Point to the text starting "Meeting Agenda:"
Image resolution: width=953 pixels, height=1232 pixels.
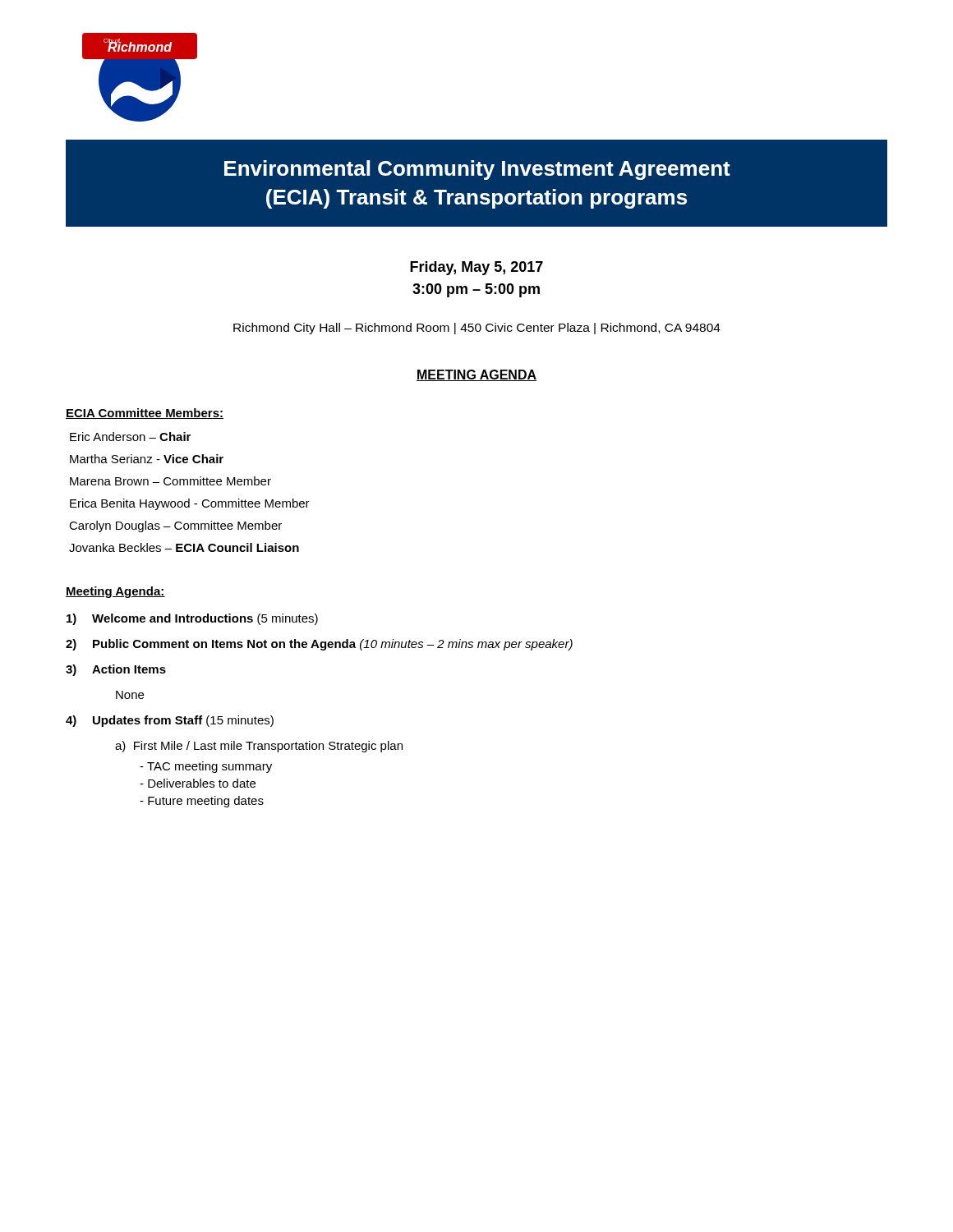pos(115,591)
